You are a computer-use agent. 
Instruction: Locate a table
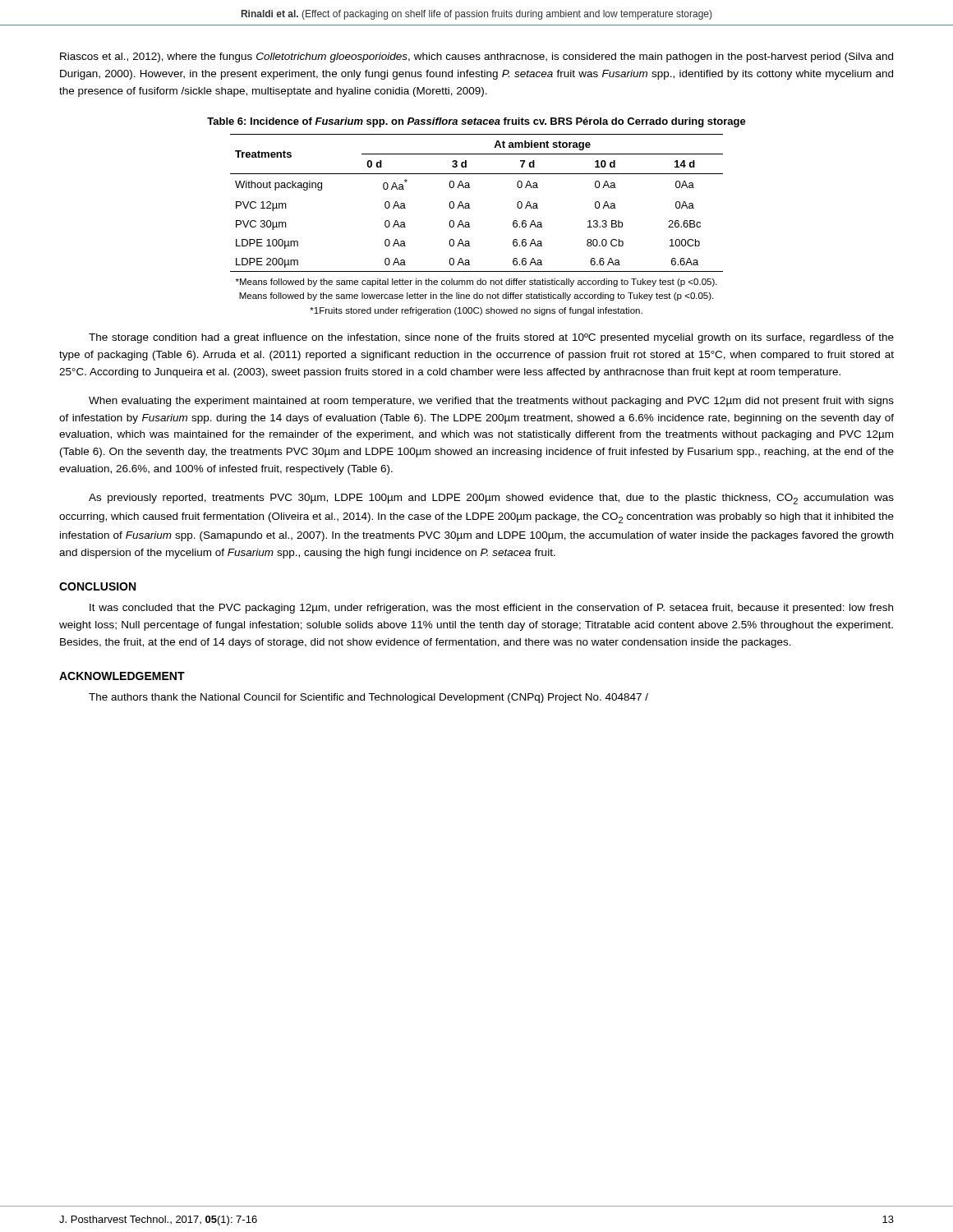(x=476, y=203)
